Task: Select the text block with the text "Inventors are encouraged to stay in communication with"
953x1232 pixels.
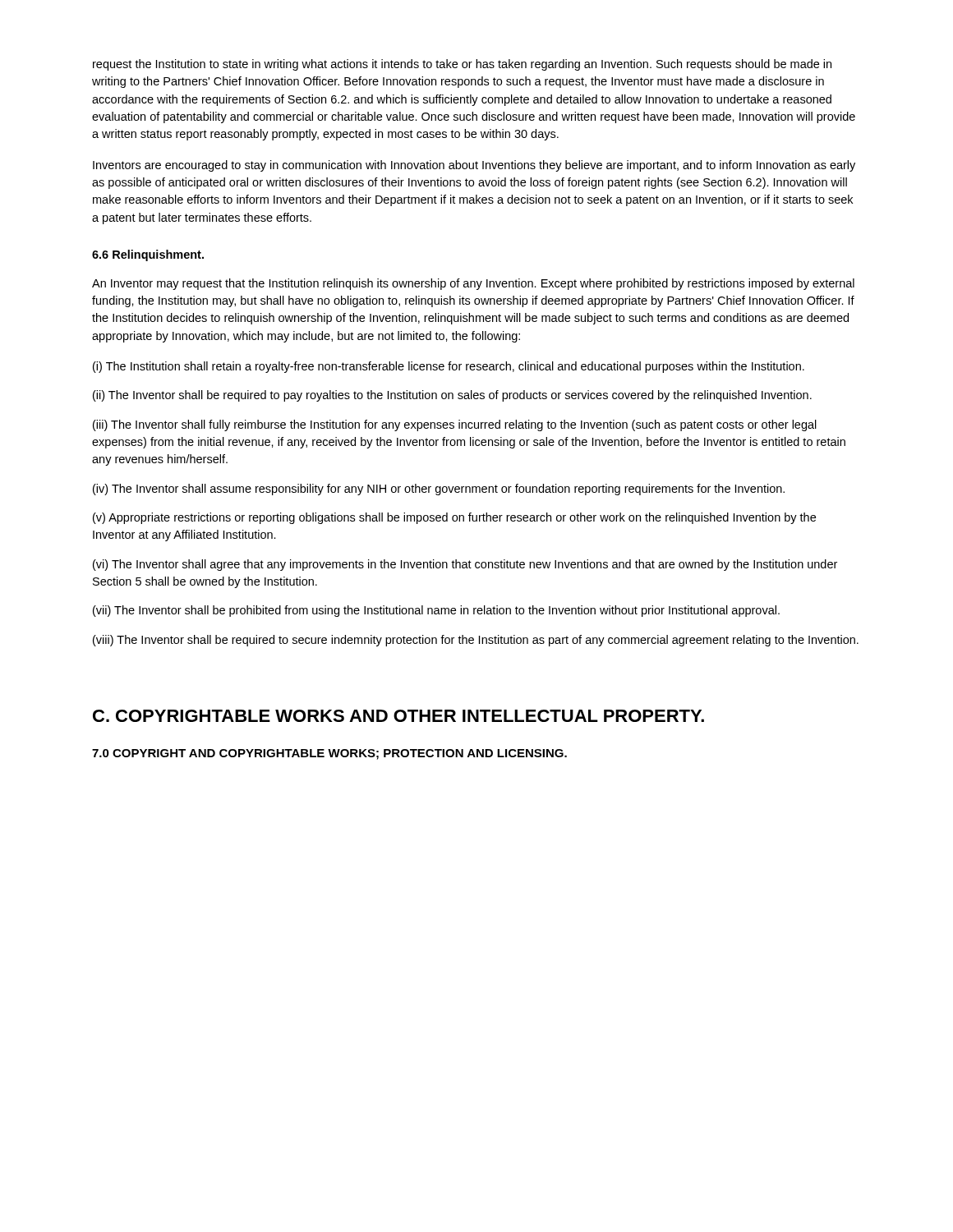Action: [474, 191]
